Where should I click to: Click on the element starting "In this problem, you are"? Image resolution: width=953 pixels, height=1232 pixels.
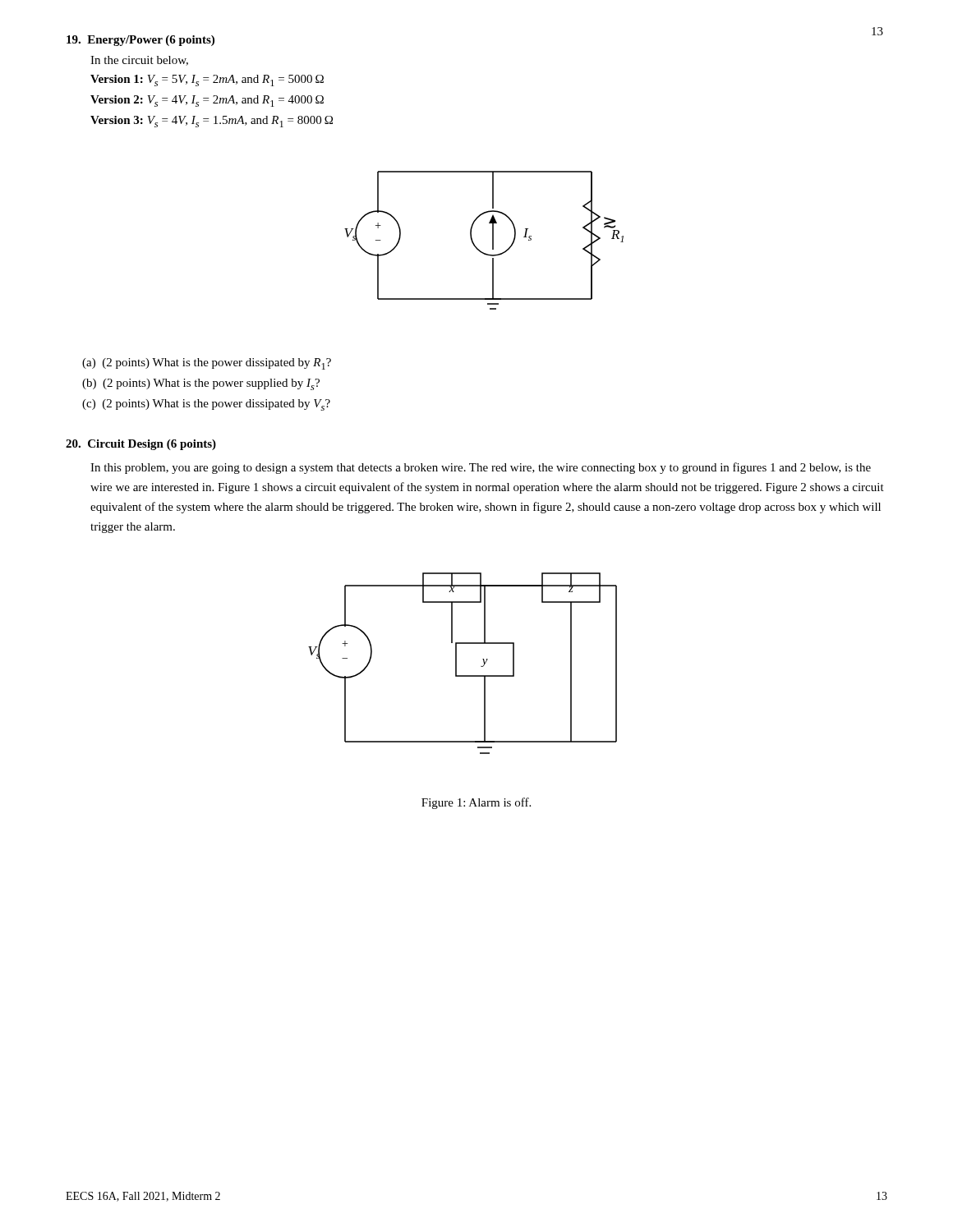tap(487, 497)
